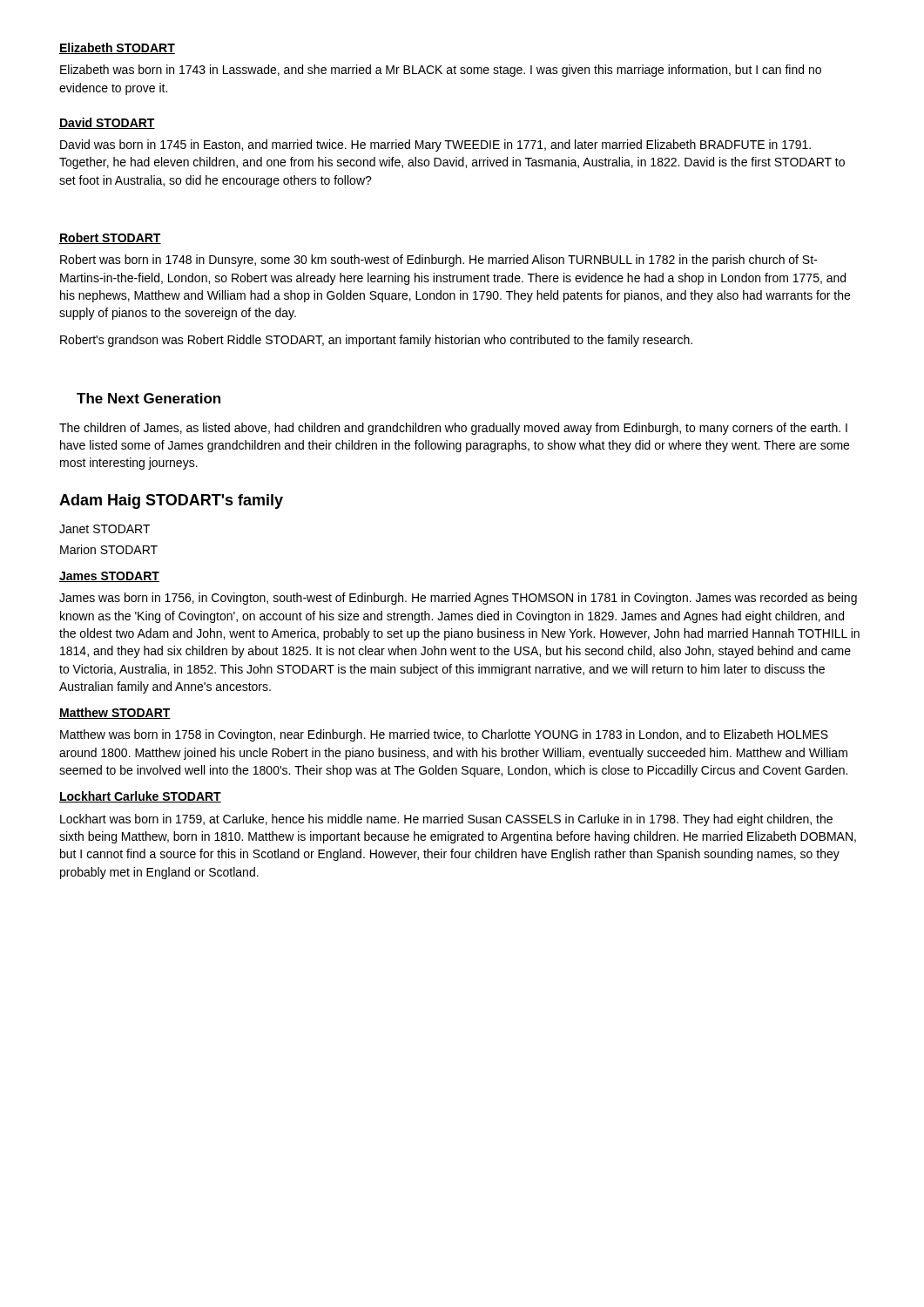Select the text block that reads "James was born in 1756, in Covington, south-west"
The width and height of the screenshot is (924, 1307).
460,642
